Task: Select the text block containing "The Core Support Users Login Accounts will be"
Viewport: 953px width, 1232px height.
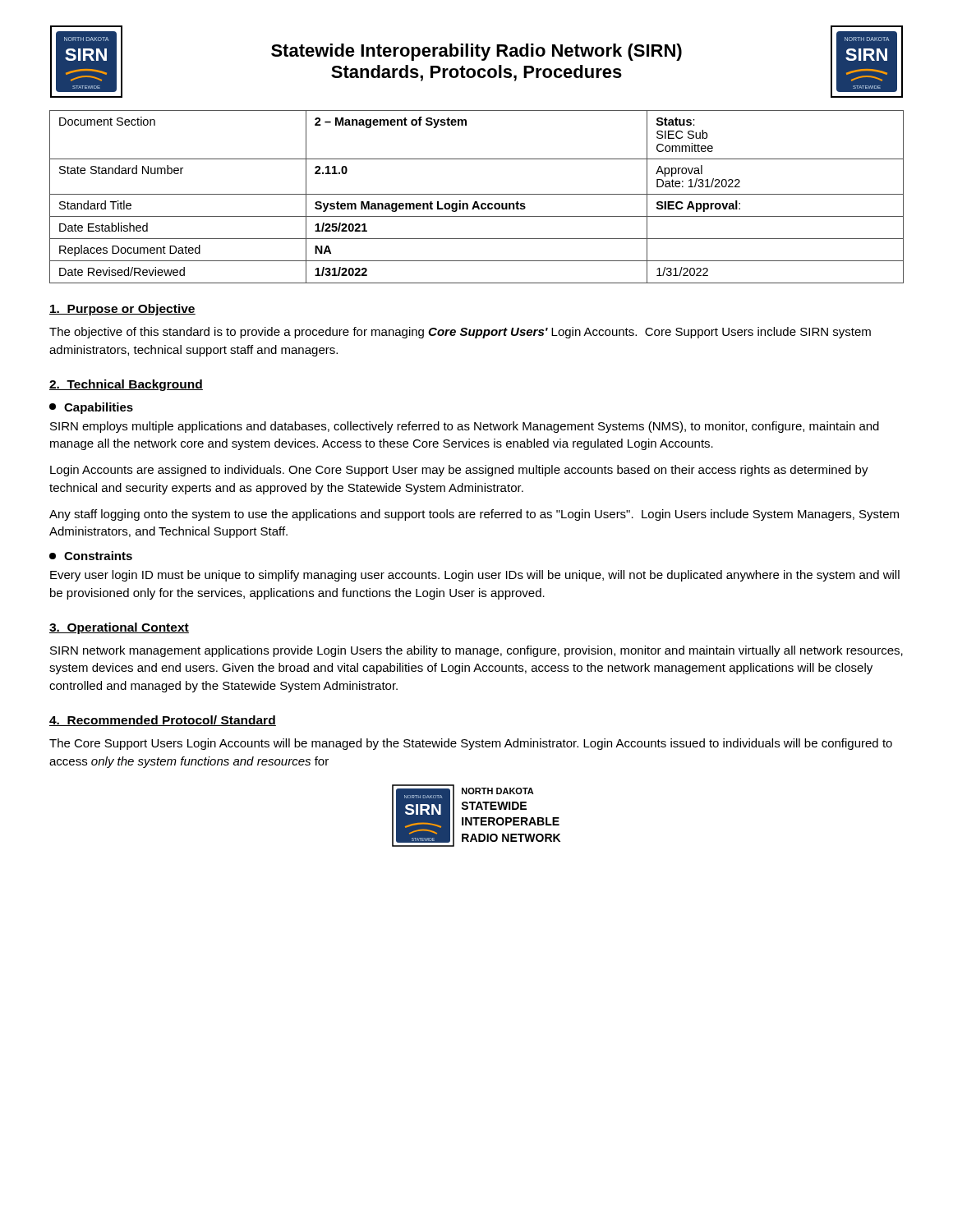Action: [471, 752]
